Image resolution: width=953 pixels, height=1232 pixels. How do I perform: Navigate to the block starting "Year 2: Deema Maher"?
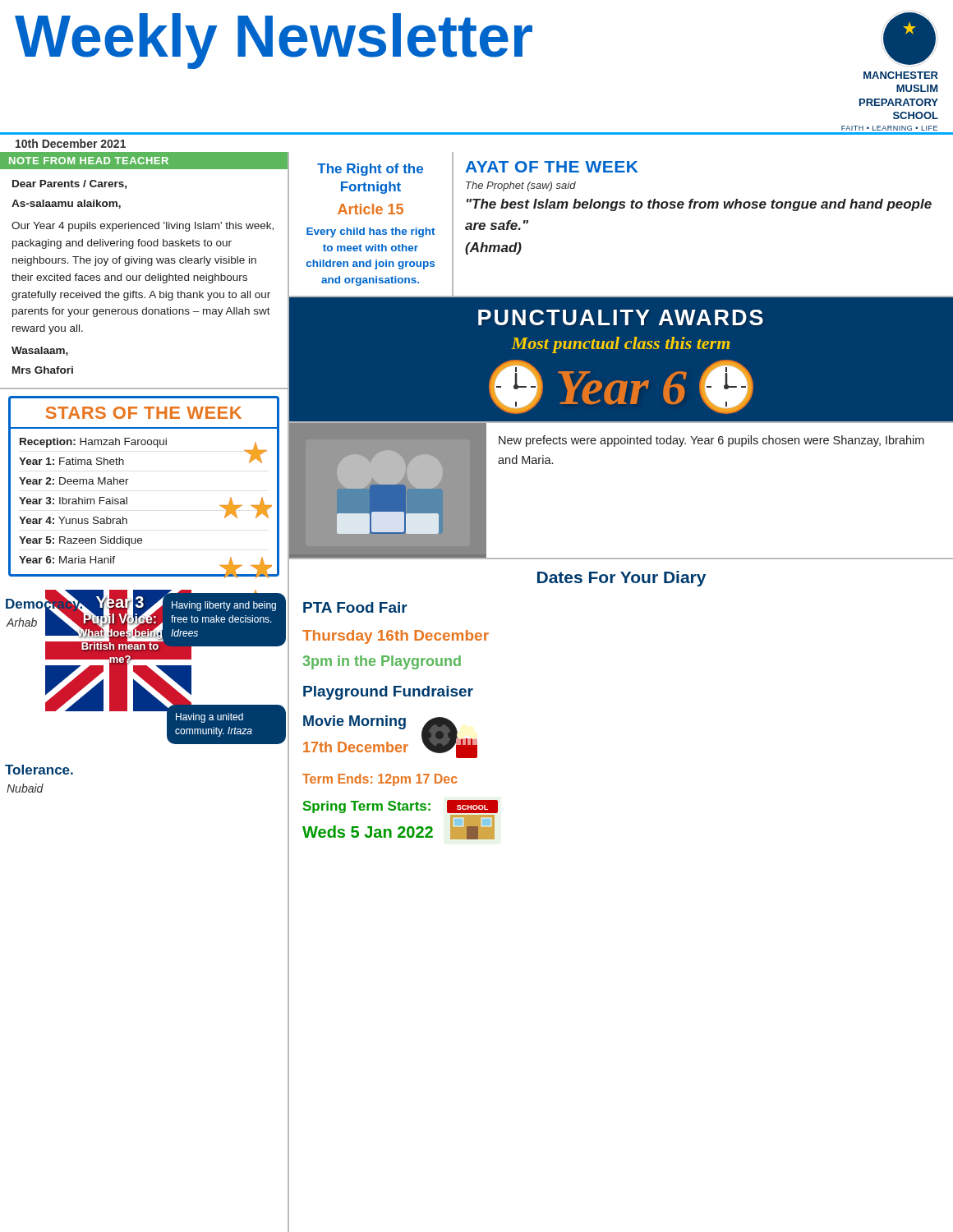click(74, 481)
